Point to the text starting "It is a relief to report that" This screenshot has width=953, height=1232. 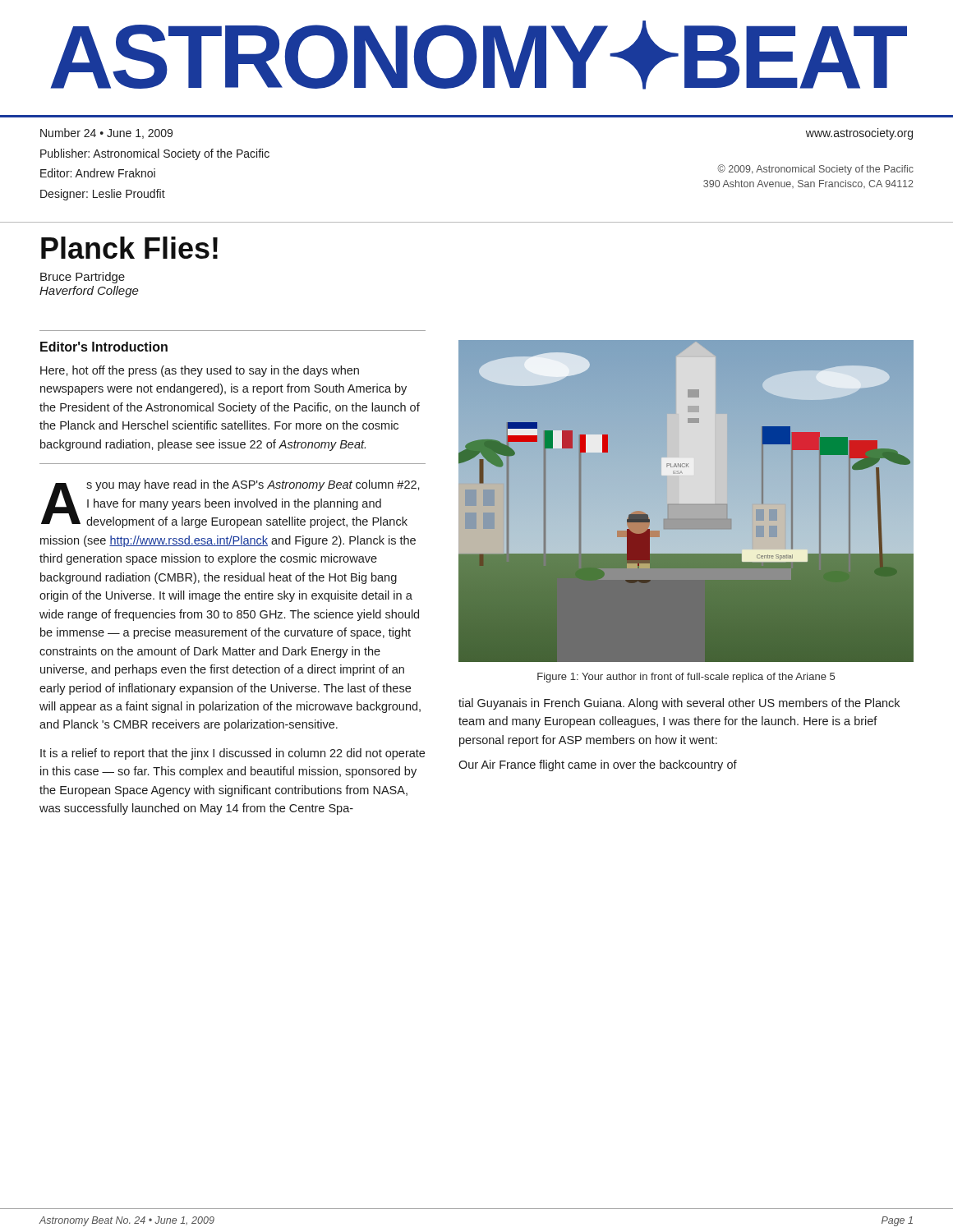click(232, 781)
